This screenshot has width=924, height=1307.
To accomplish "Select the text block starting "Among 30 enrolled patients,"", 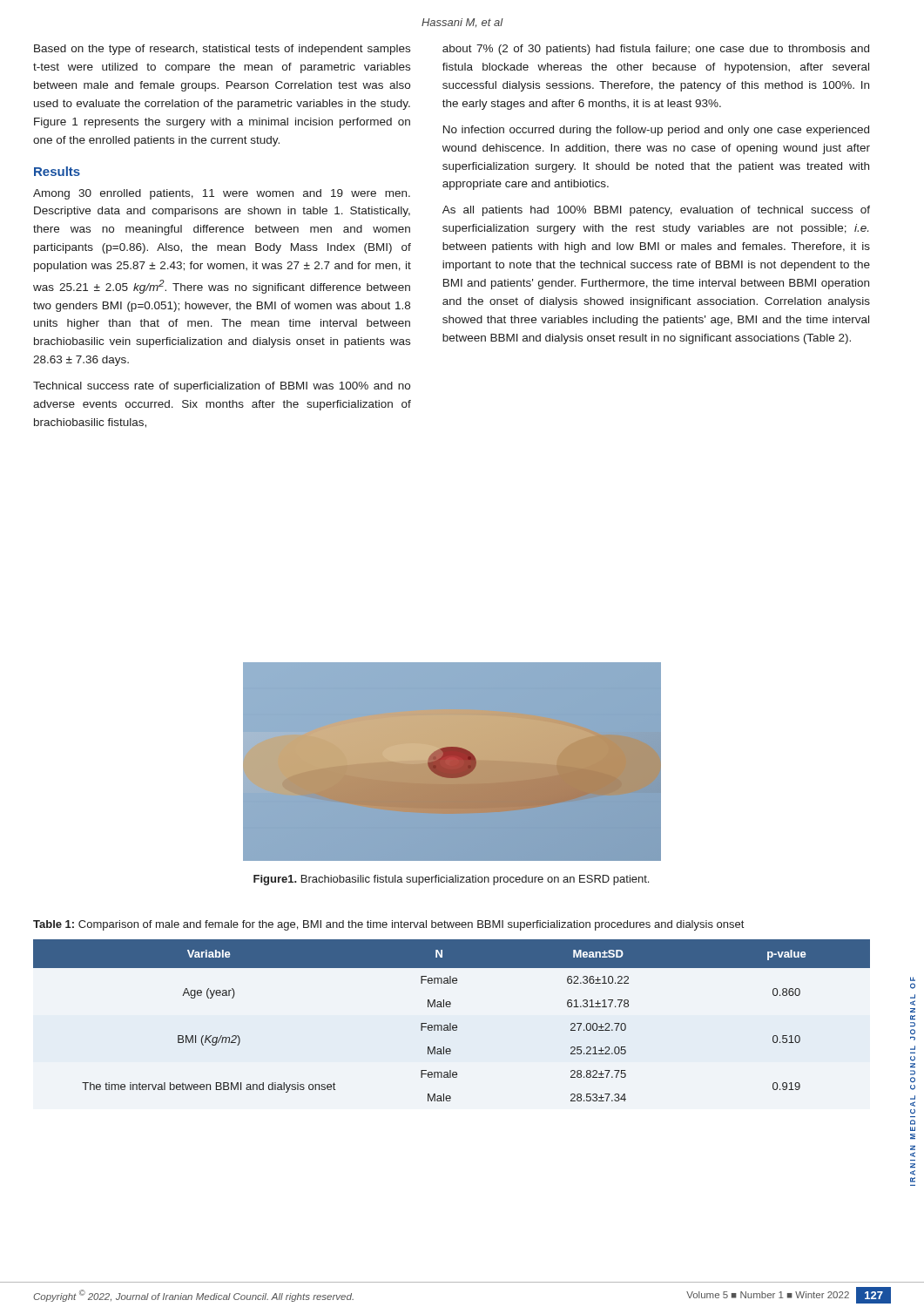I will [x=222, y=308].
